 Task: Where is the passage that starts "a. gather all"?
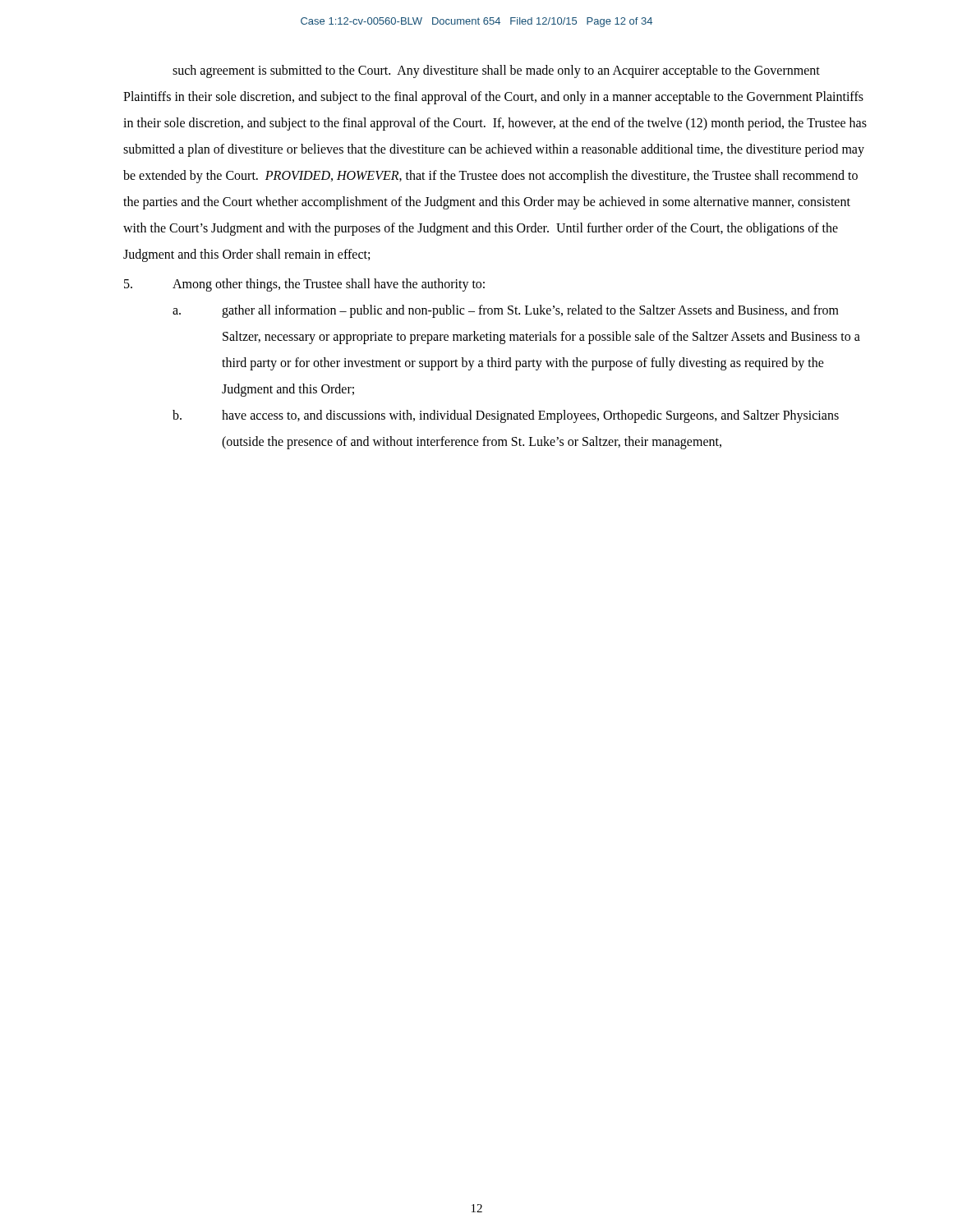522,350
